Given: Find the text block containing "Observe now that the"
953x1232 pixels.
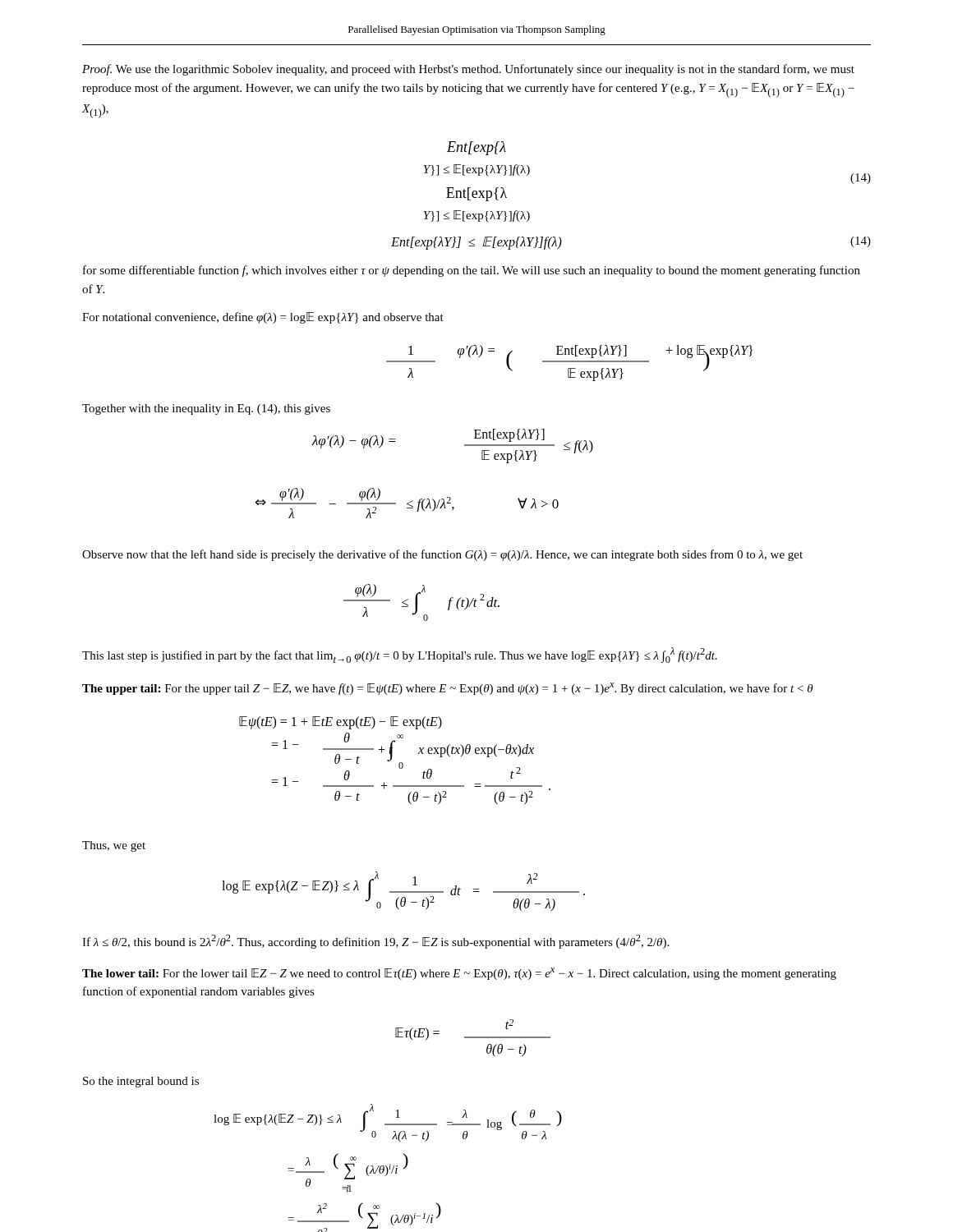Looking at the screenshot, I should point(442,554).
